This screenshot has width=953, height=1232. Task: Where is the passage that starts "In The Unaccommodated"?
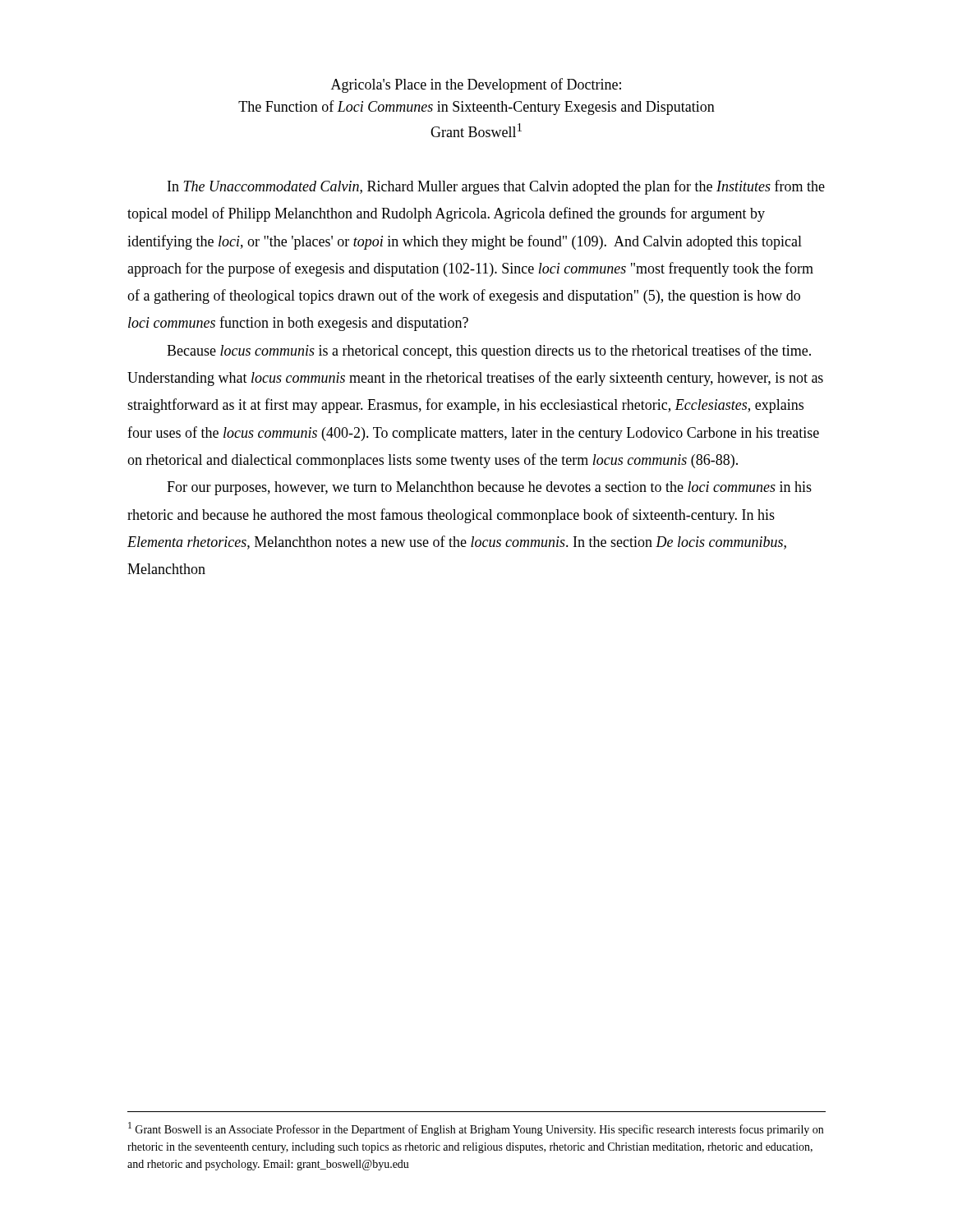[476, 378]
